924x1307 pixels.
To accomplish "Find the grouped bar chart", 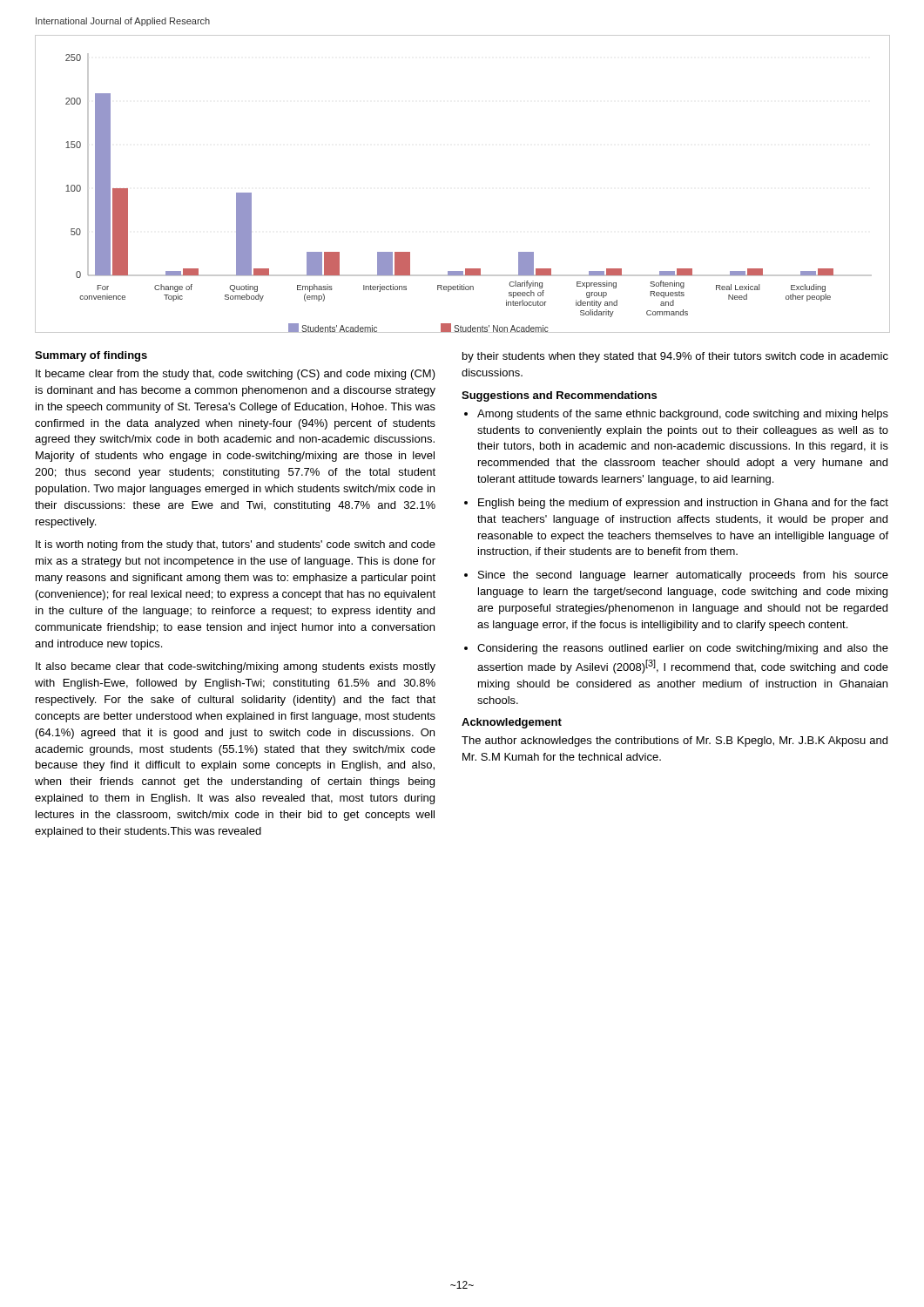I will tap(462, 183).
